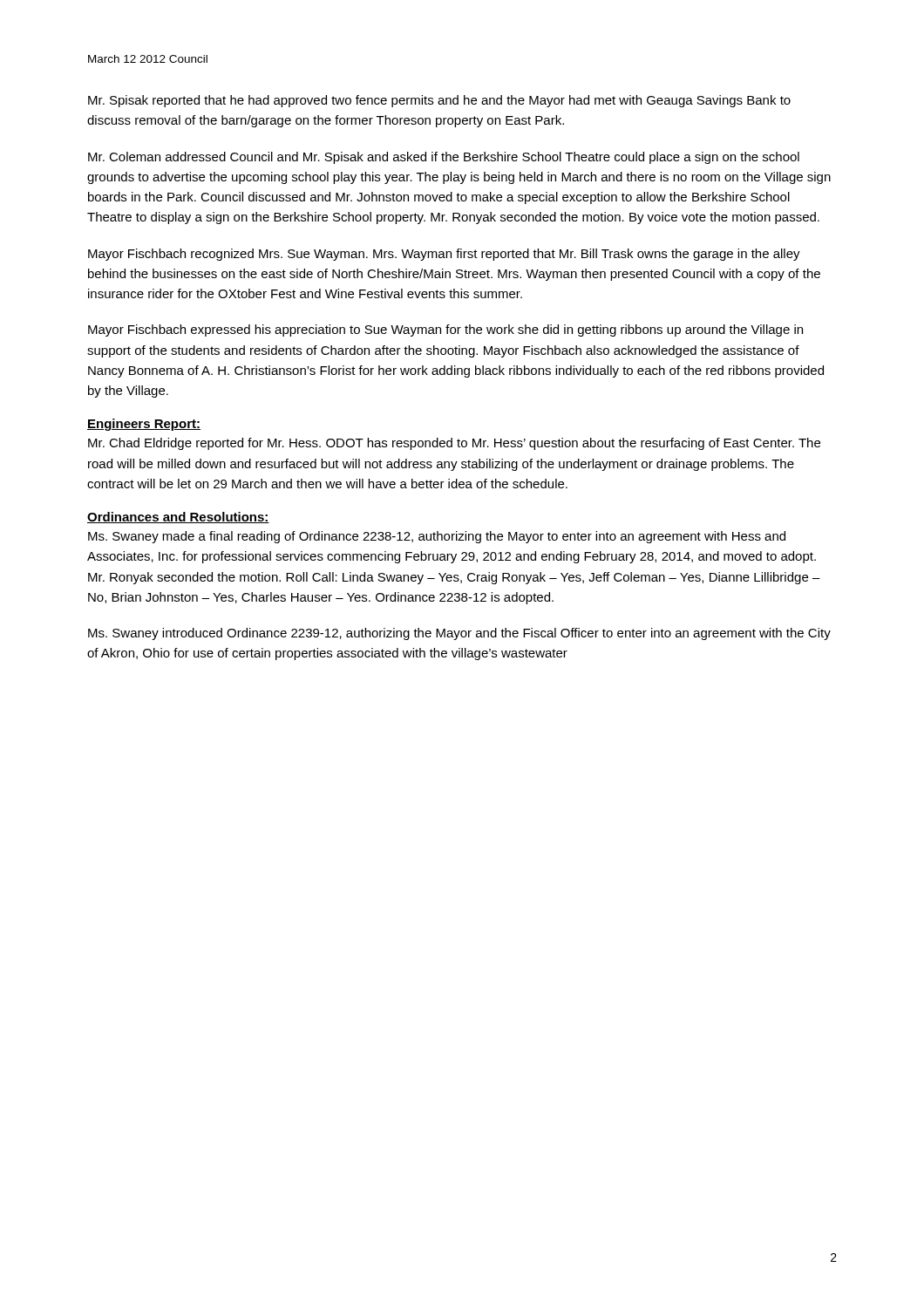Find the text block that reads "Ms. Swaney made a final reading of"
Viewport: 924px width, 1308px height.
[453, 566]
